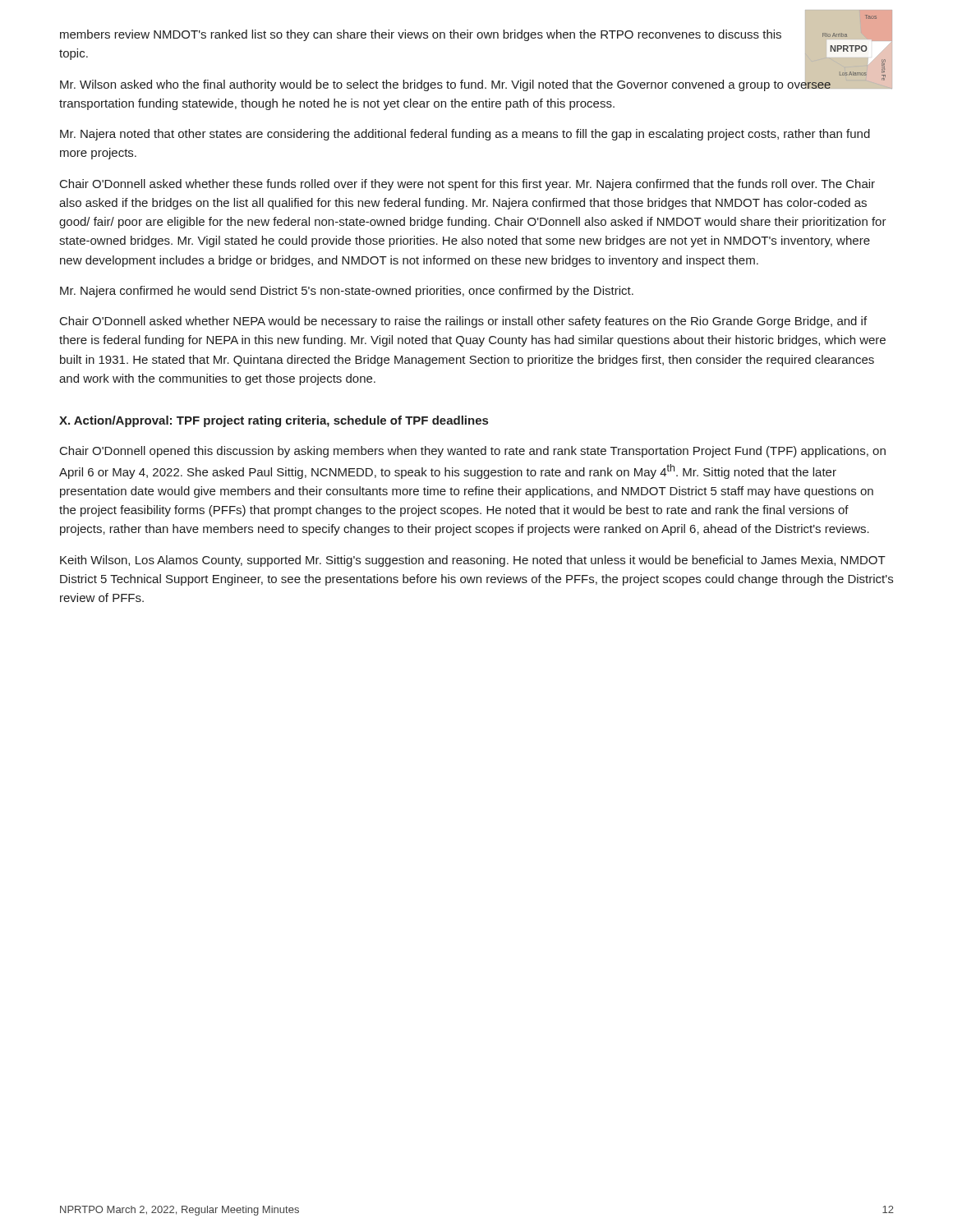Viewport: 953px width, 1232px height.
Task: Select the text block with the text "Chair O'Donnell opened this discussion by asking members"
Action: [x=473, y=490]
